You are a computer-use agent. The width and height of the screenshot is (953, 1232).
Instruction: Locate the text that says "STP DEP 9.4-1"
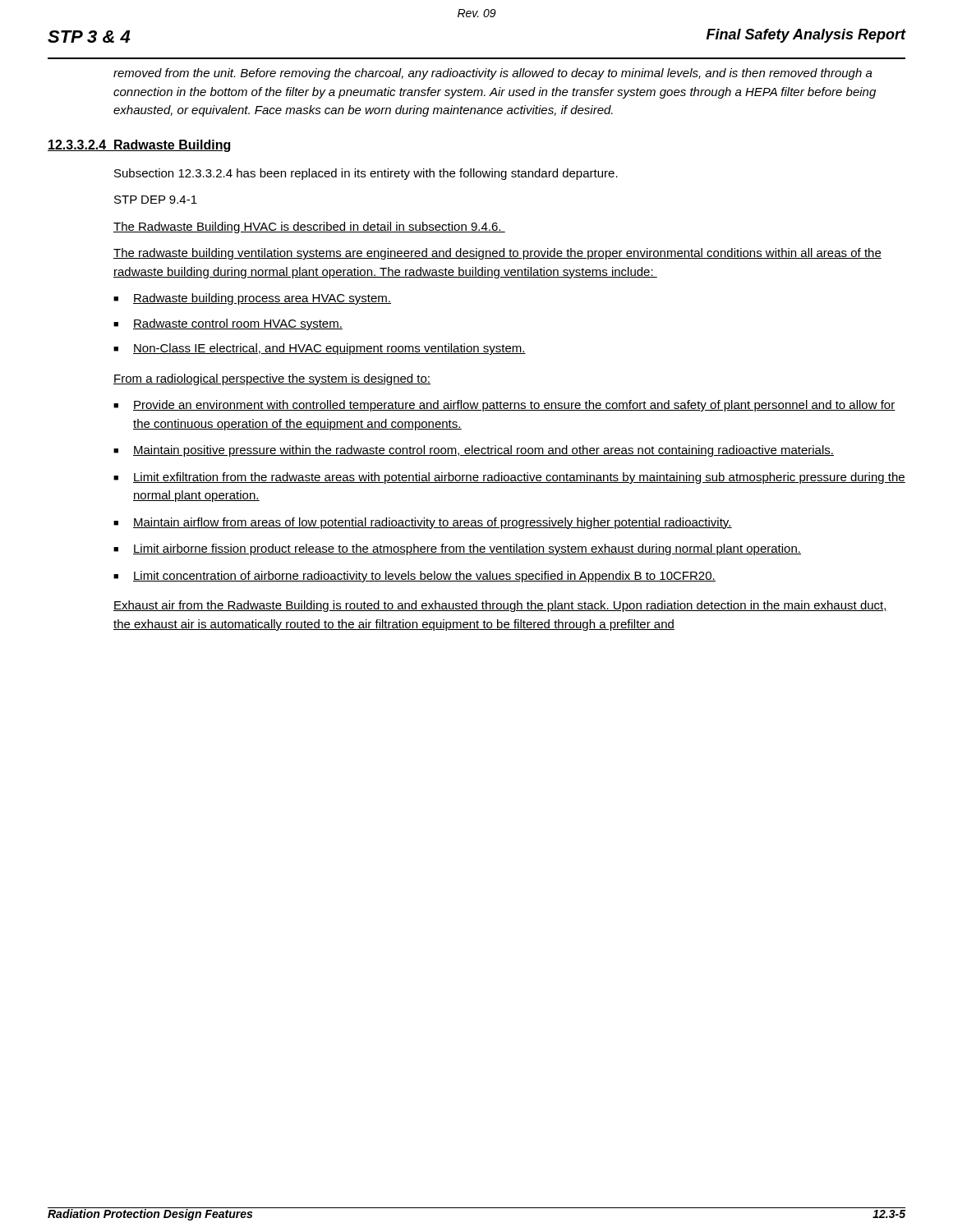155,199
